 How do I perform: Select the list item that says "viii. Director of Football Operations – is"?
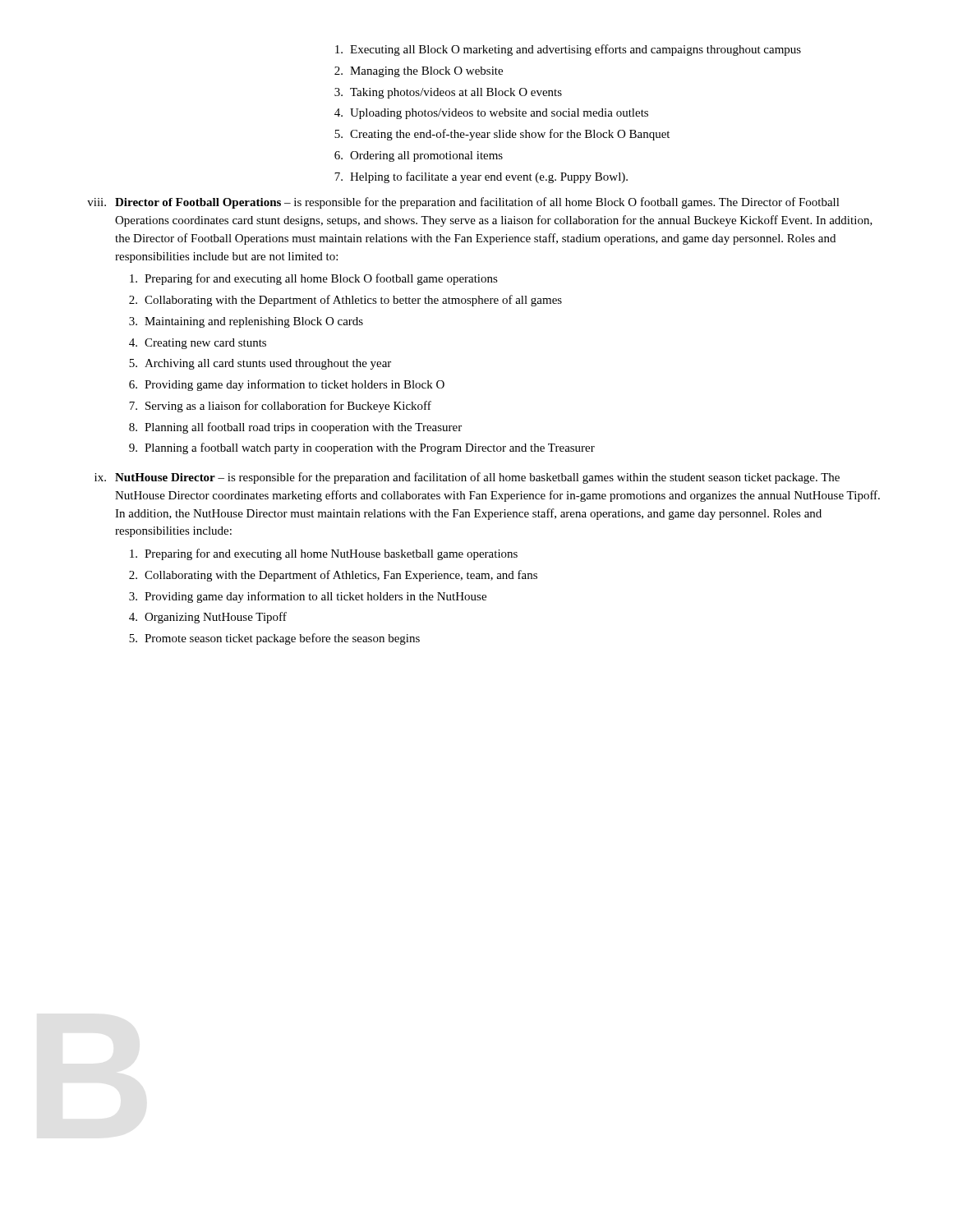(x=463, y=203)
